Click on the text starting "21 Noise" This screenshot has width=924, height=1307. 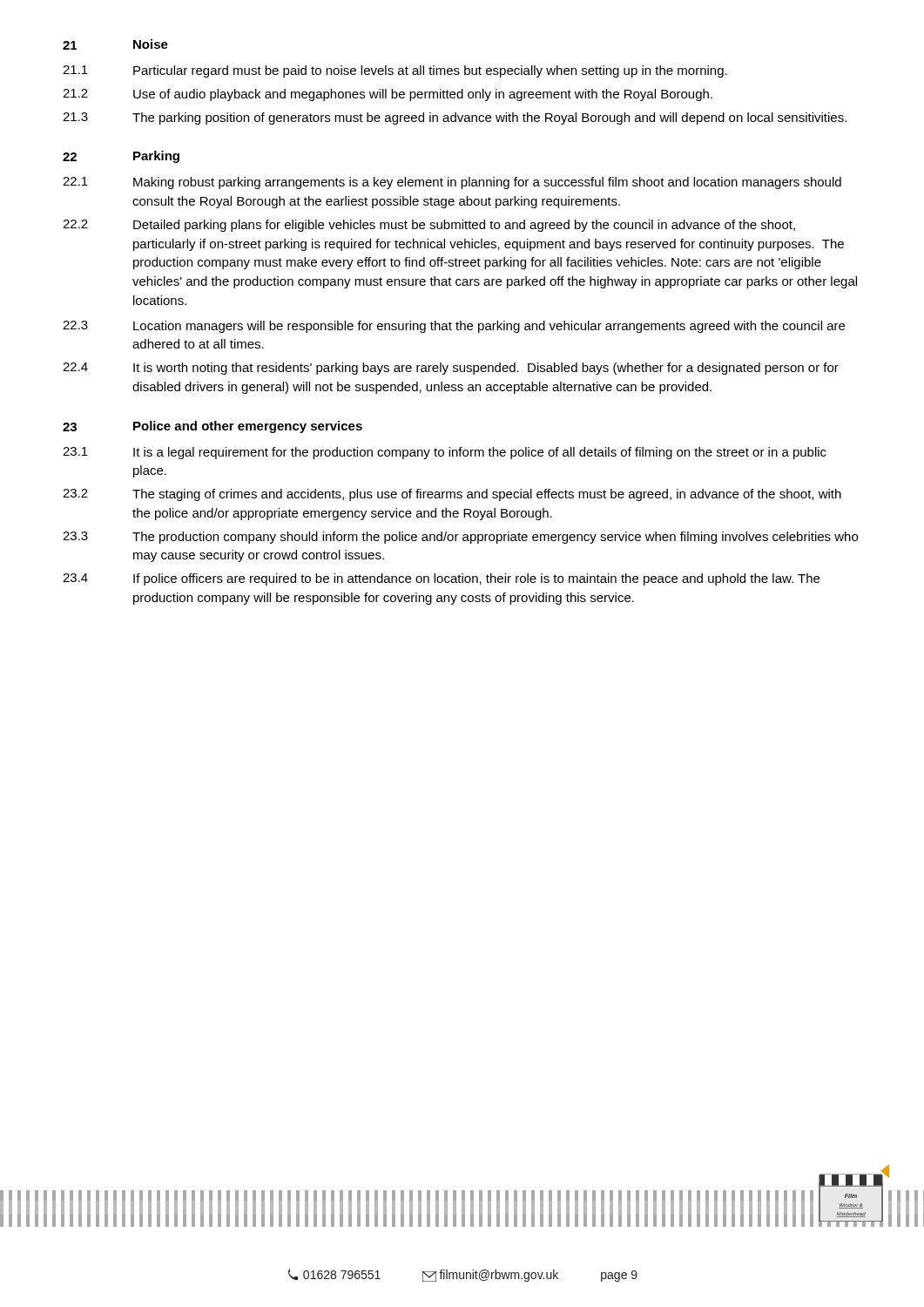[x=67, y=45]
